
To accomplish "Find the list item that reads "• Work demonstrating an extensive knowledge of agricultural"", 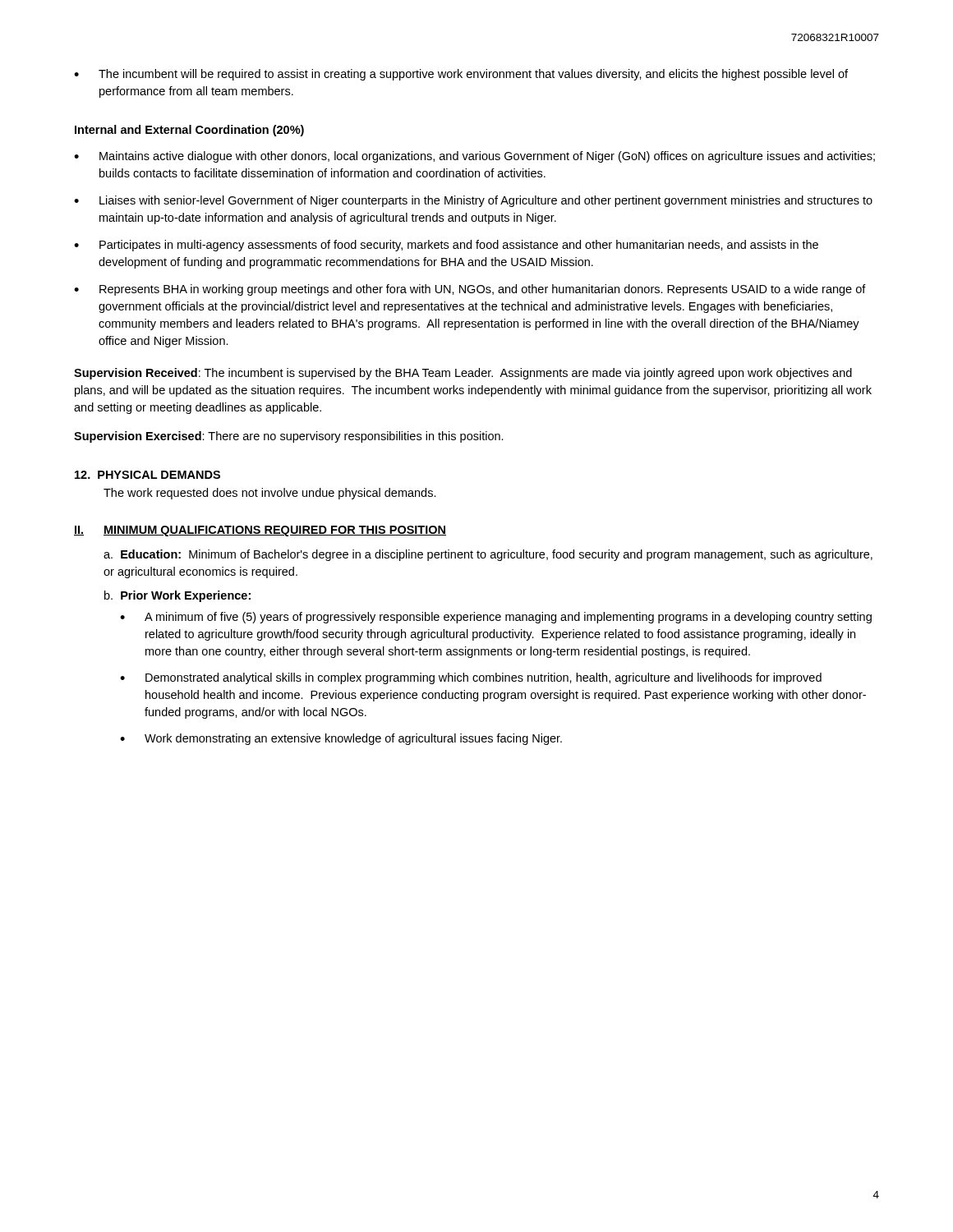I will 500,740.
